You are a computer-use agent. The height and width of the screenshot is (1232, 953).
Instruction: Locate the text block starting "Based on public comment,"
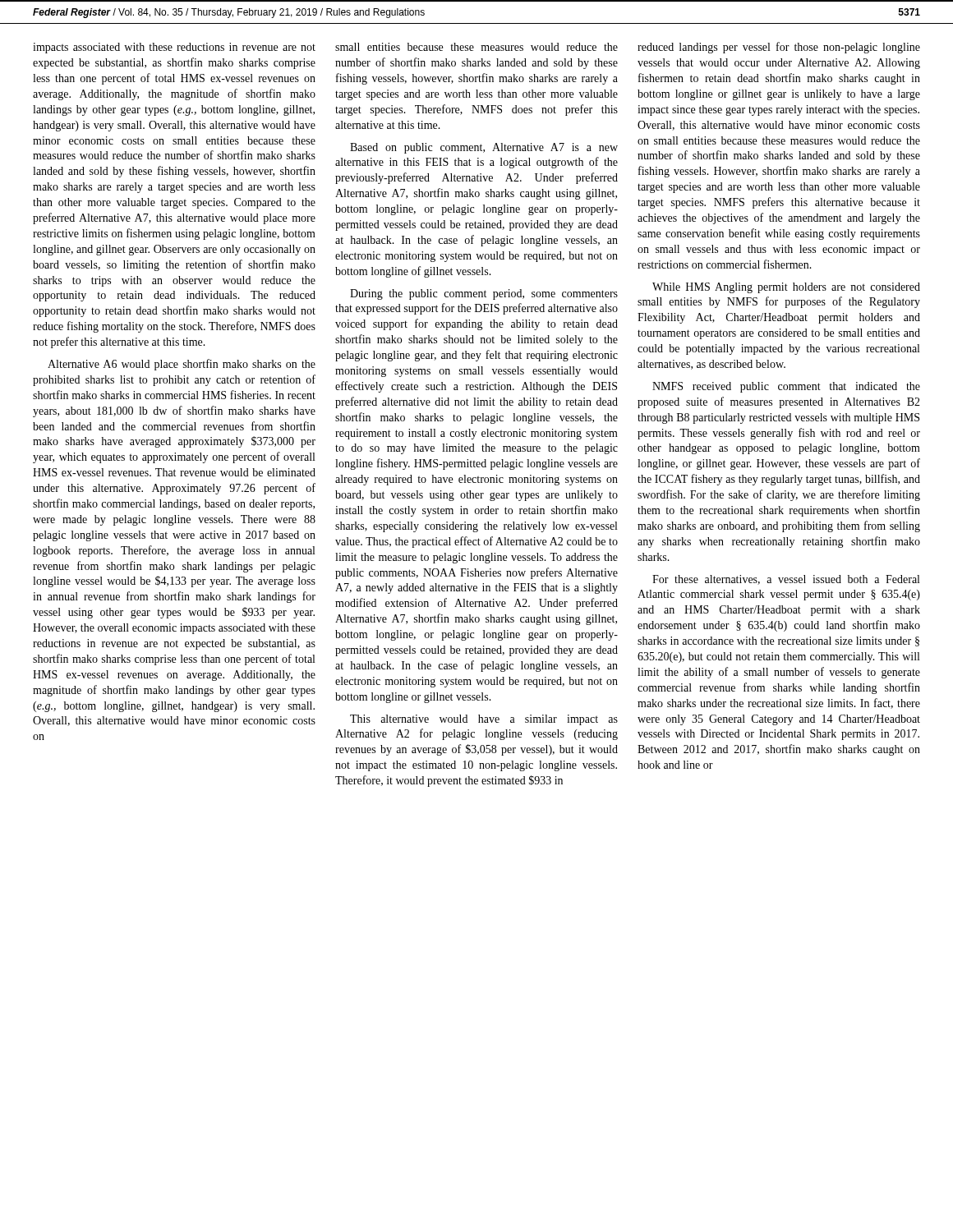coord(476,210)
